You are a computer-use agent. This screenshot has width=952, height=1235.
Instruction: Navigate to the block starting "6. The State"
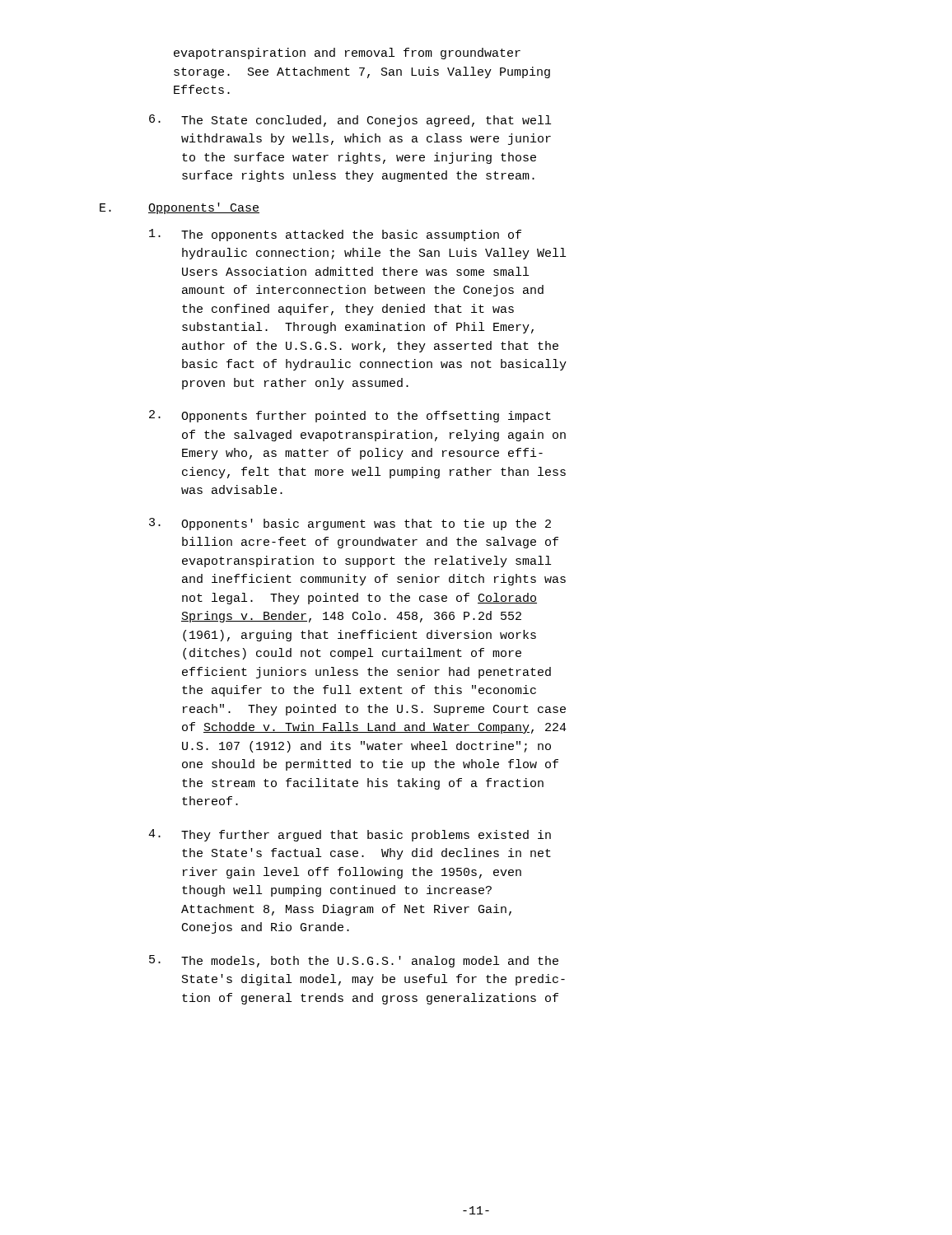click(350, 149)
